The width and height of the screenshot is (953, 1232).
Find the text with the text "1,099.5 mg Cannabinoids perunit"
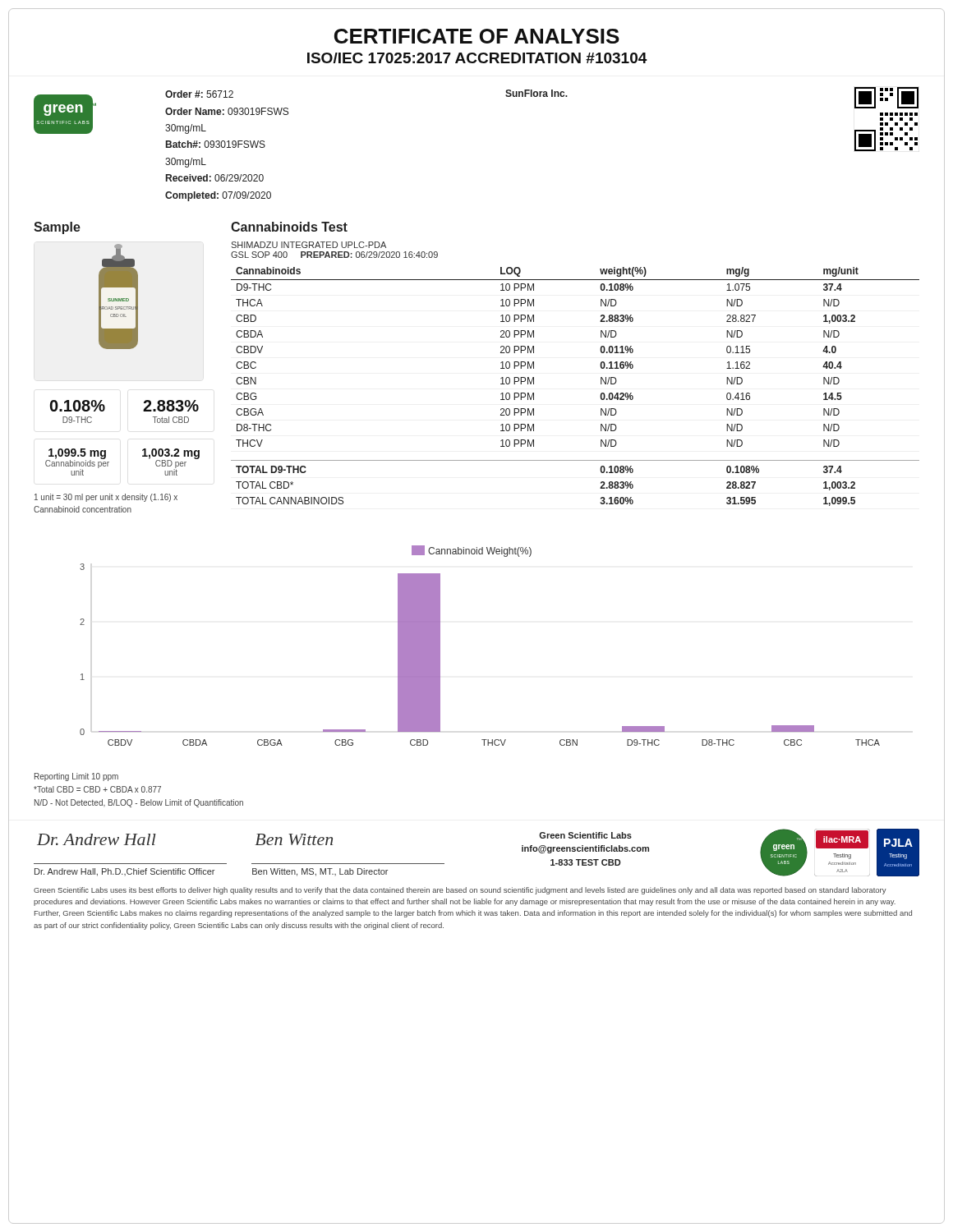click(x=77, y=462)
